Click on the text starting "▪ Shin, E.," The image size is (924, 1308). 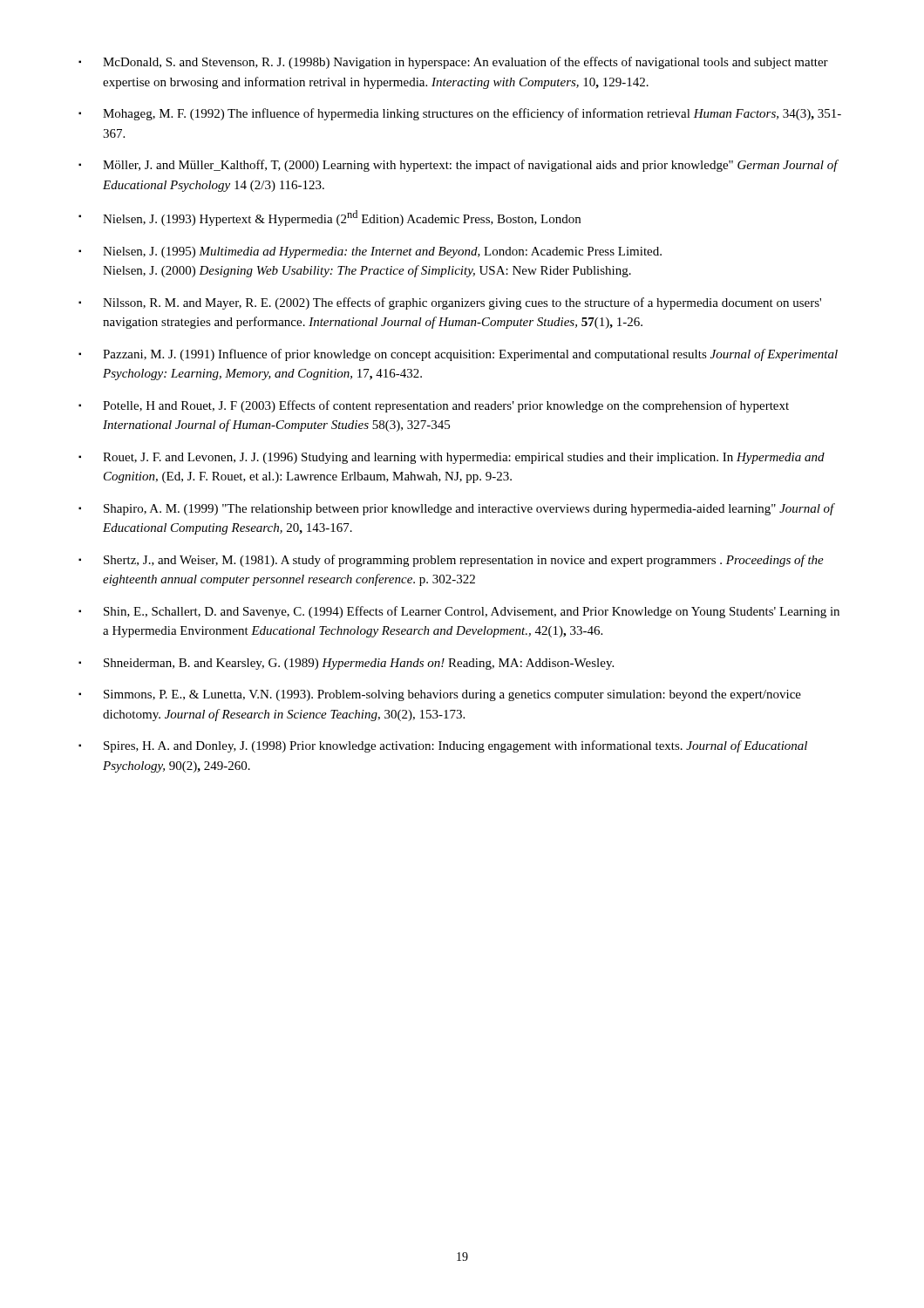[462, 621]
